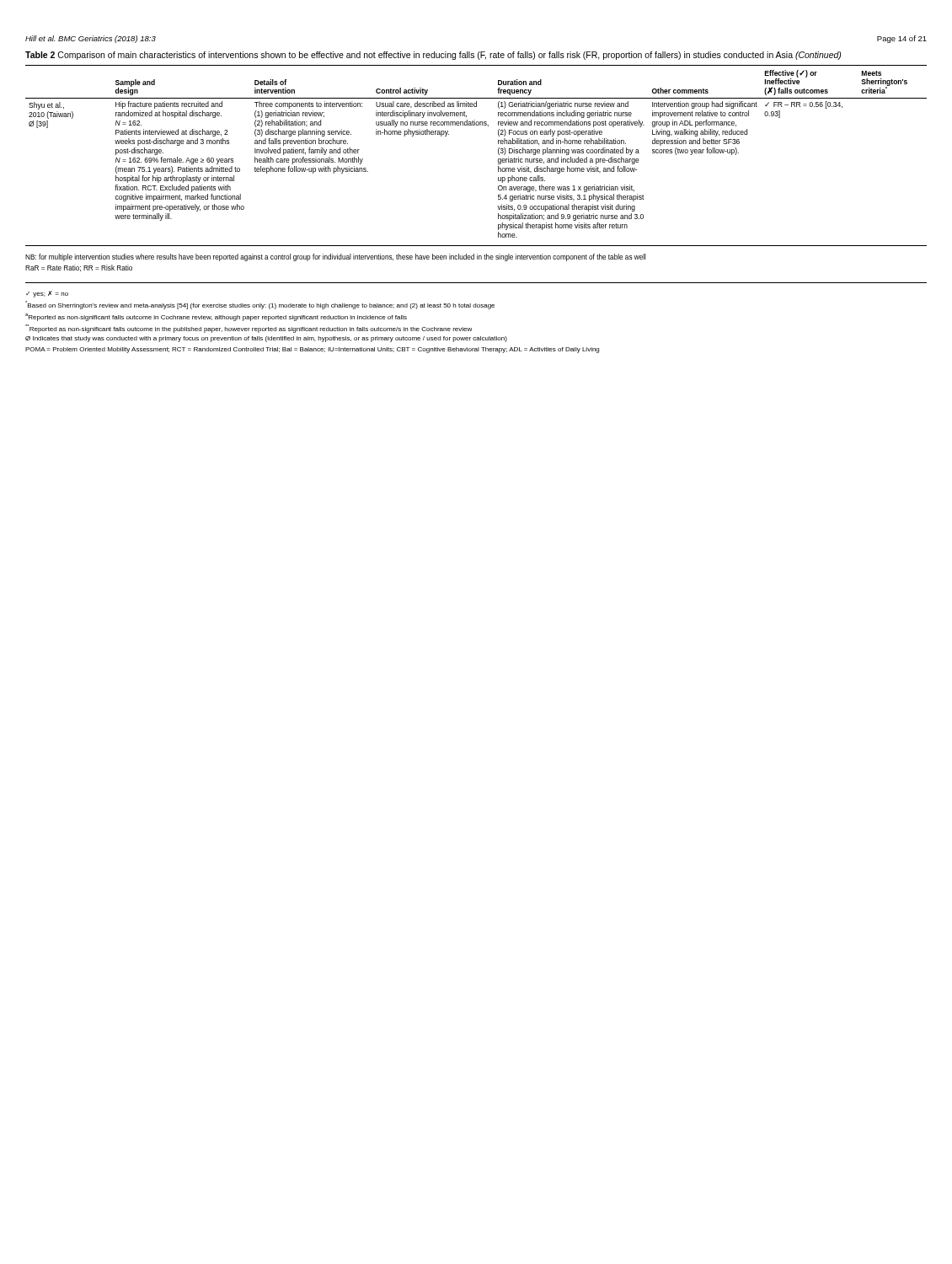Find the block on this page that starts "Ø Indicates that study"
Image resolution: width=952 pixels, height=1264 pixels.
tap(476, 339)
